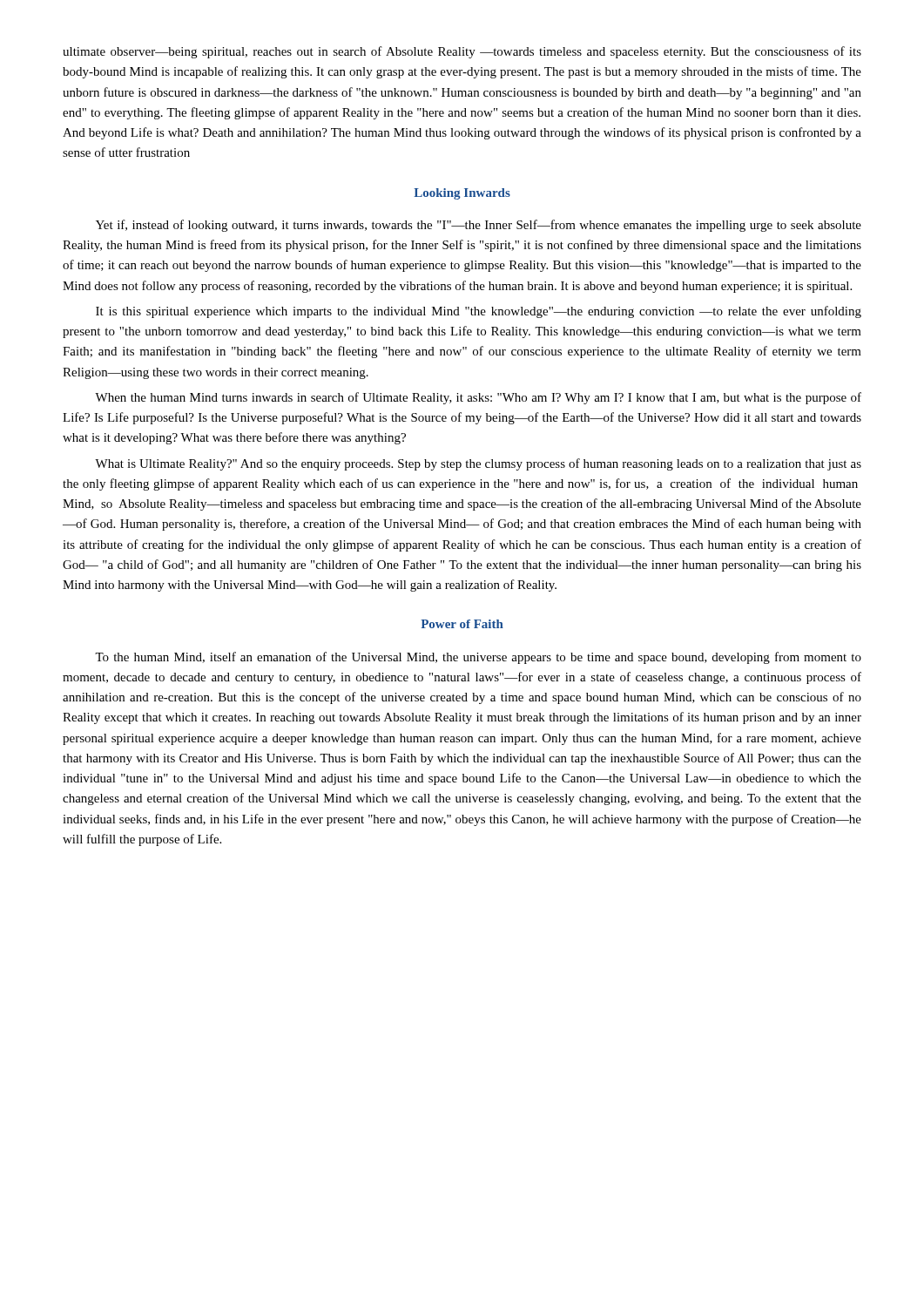Point to "Looking Inwards"
This screenshot has height=1307, width=924.
click(462, 192)
